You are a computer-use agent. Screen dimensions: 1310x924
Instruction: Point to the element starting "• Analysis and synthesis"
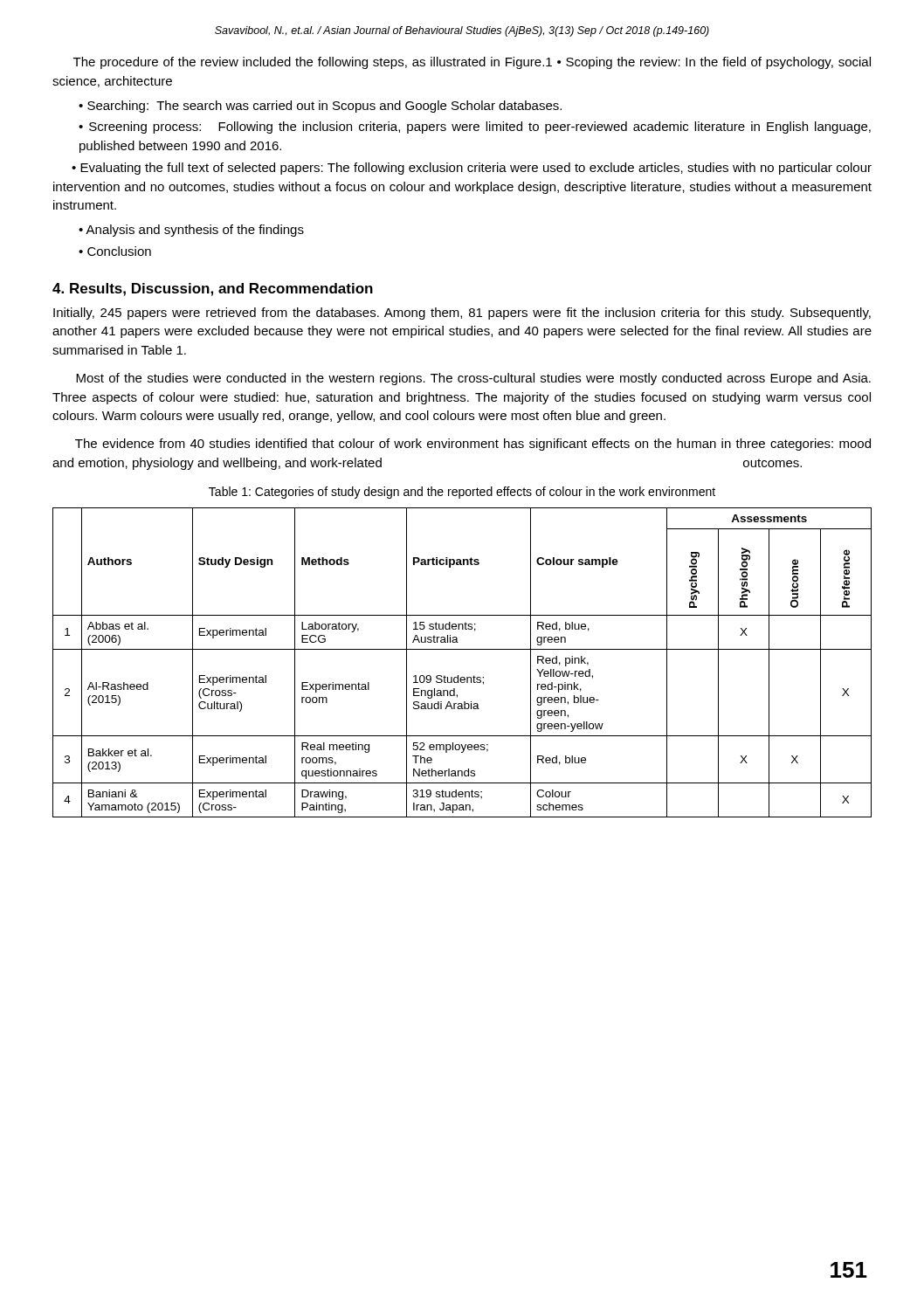tap(191, 229)
